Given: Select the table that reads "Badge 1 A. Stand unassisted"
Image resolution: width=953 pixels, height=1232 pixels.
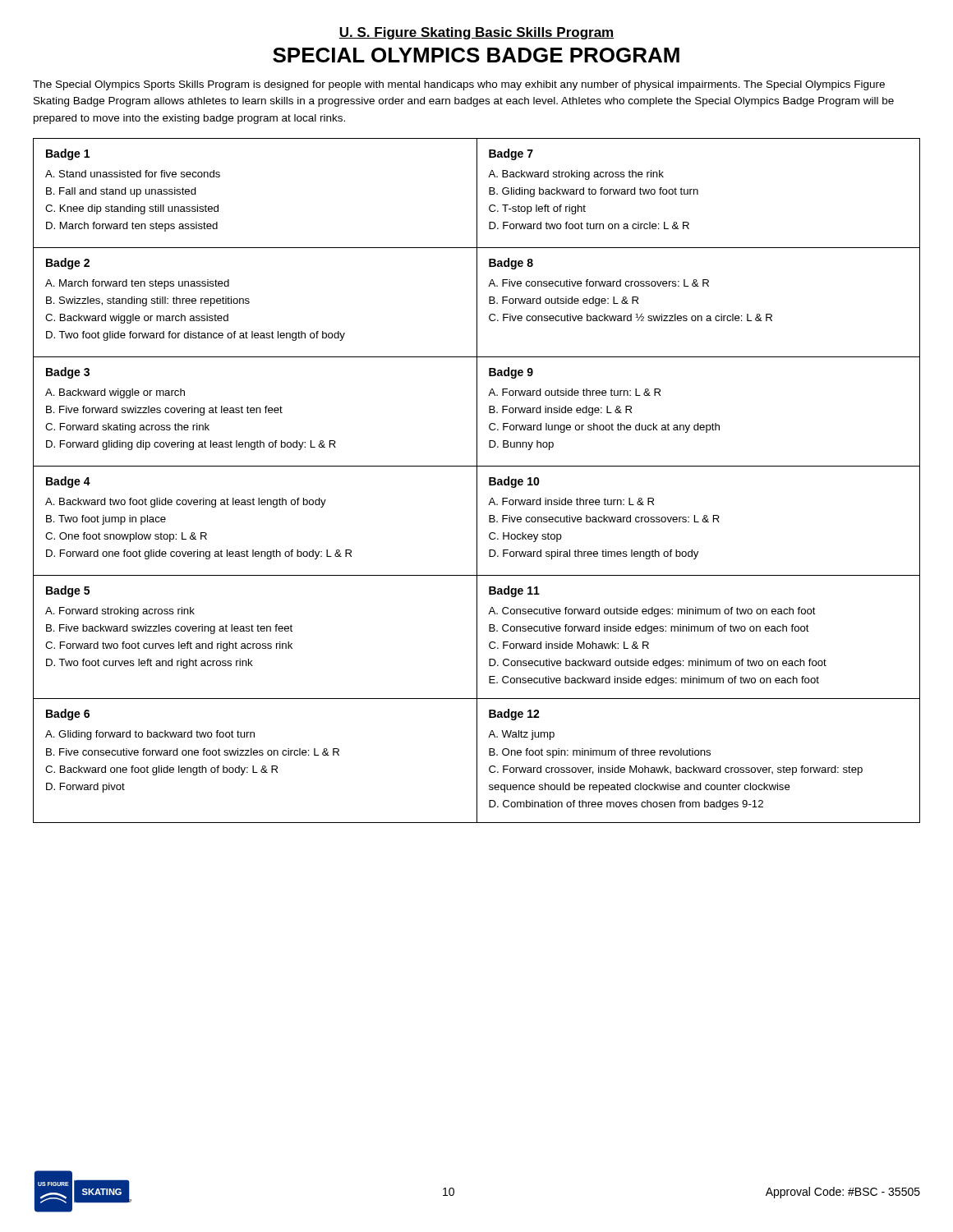Looking at the screenshot, I should click(476, 480).
